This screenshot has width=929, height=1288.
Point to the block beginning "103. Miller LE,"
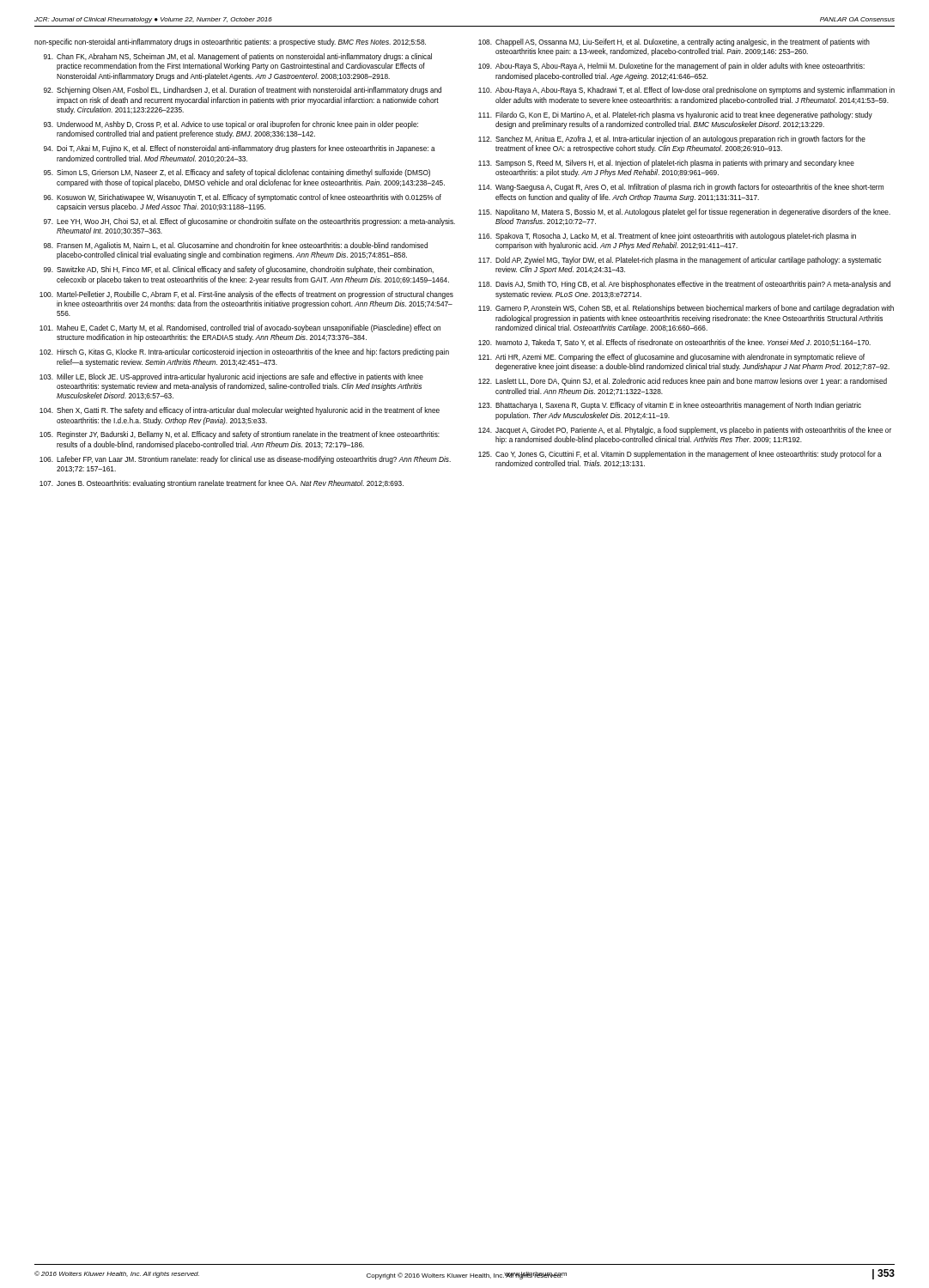click(x=245, y=387)
